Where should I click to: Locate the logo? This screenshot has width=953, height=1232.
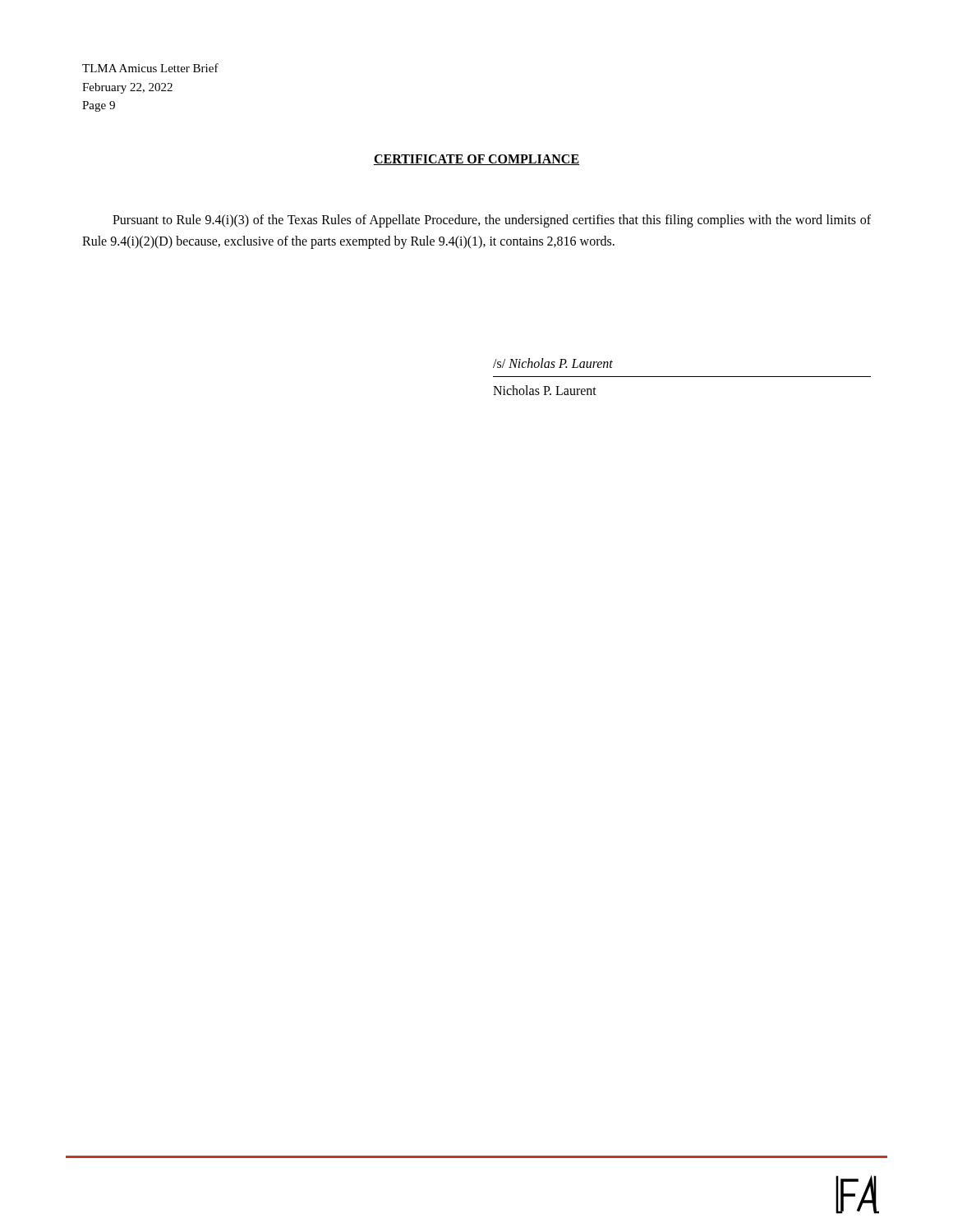pyautogui.click(x=856, y=1193)
